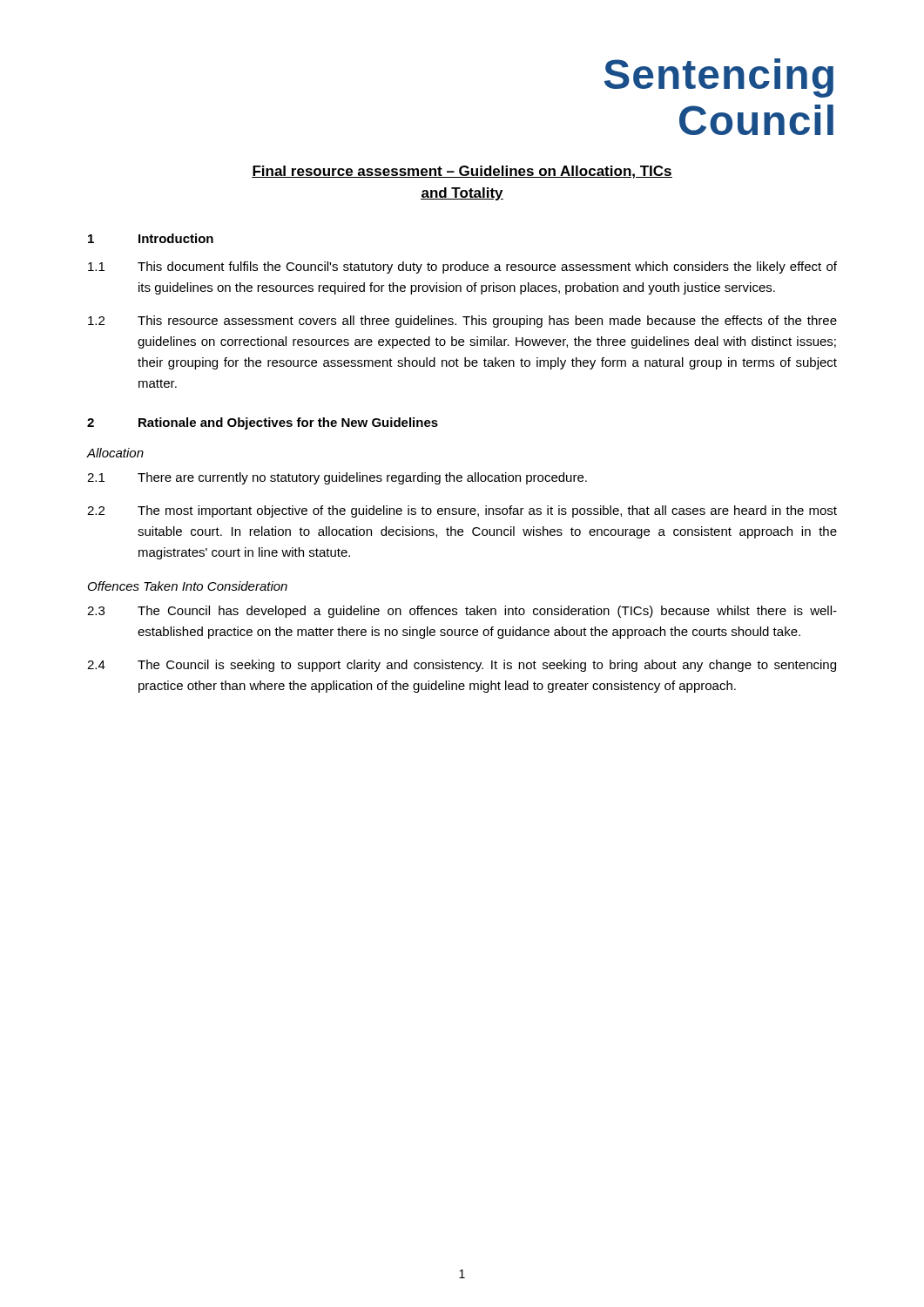Navigate to the text block starting "3 The Council has developed a guideline on"

click(x=462, y=621)
